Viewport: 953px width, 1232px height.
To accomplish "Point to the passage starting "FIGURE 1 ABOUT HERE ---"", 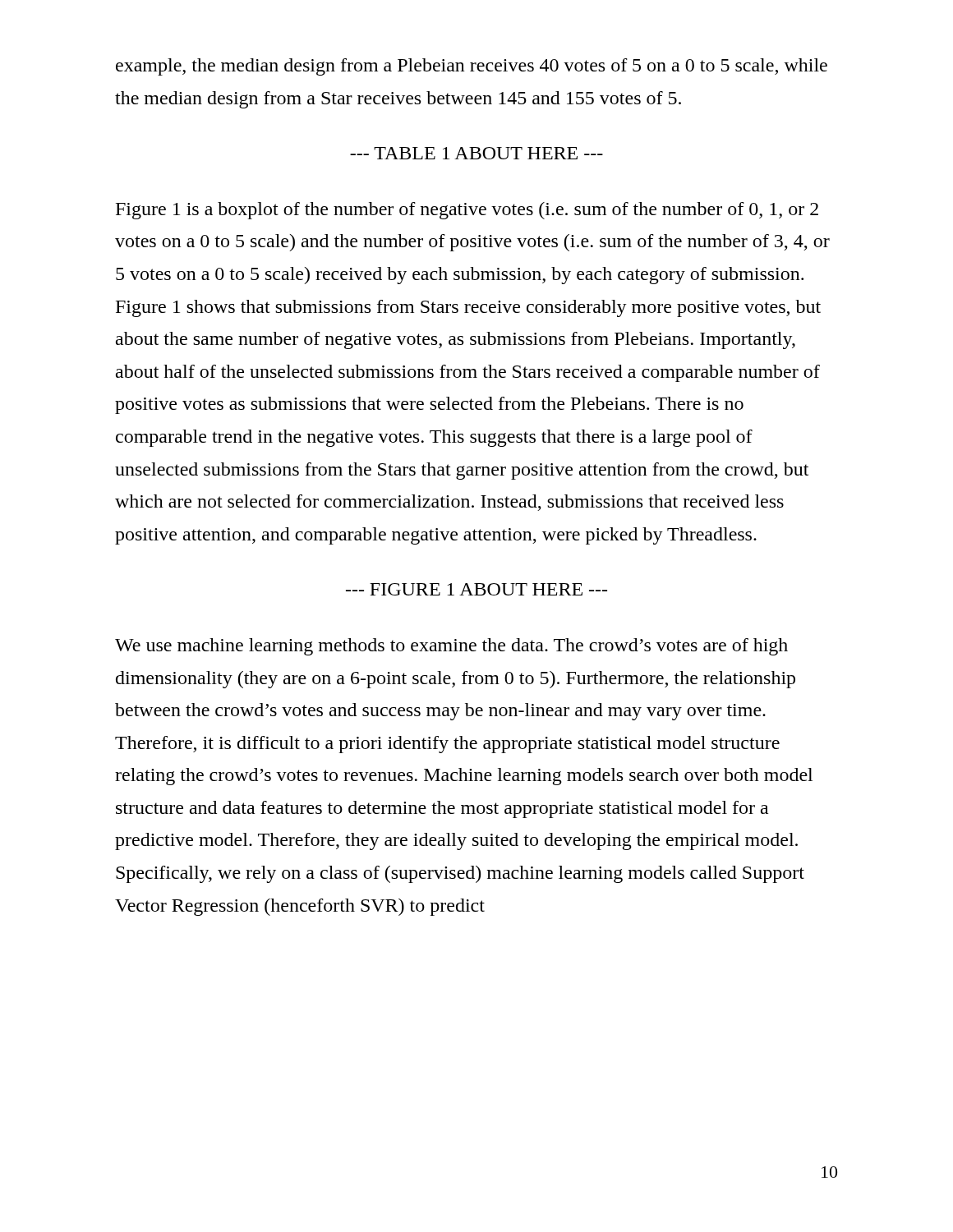I will (x=476, y=589).
